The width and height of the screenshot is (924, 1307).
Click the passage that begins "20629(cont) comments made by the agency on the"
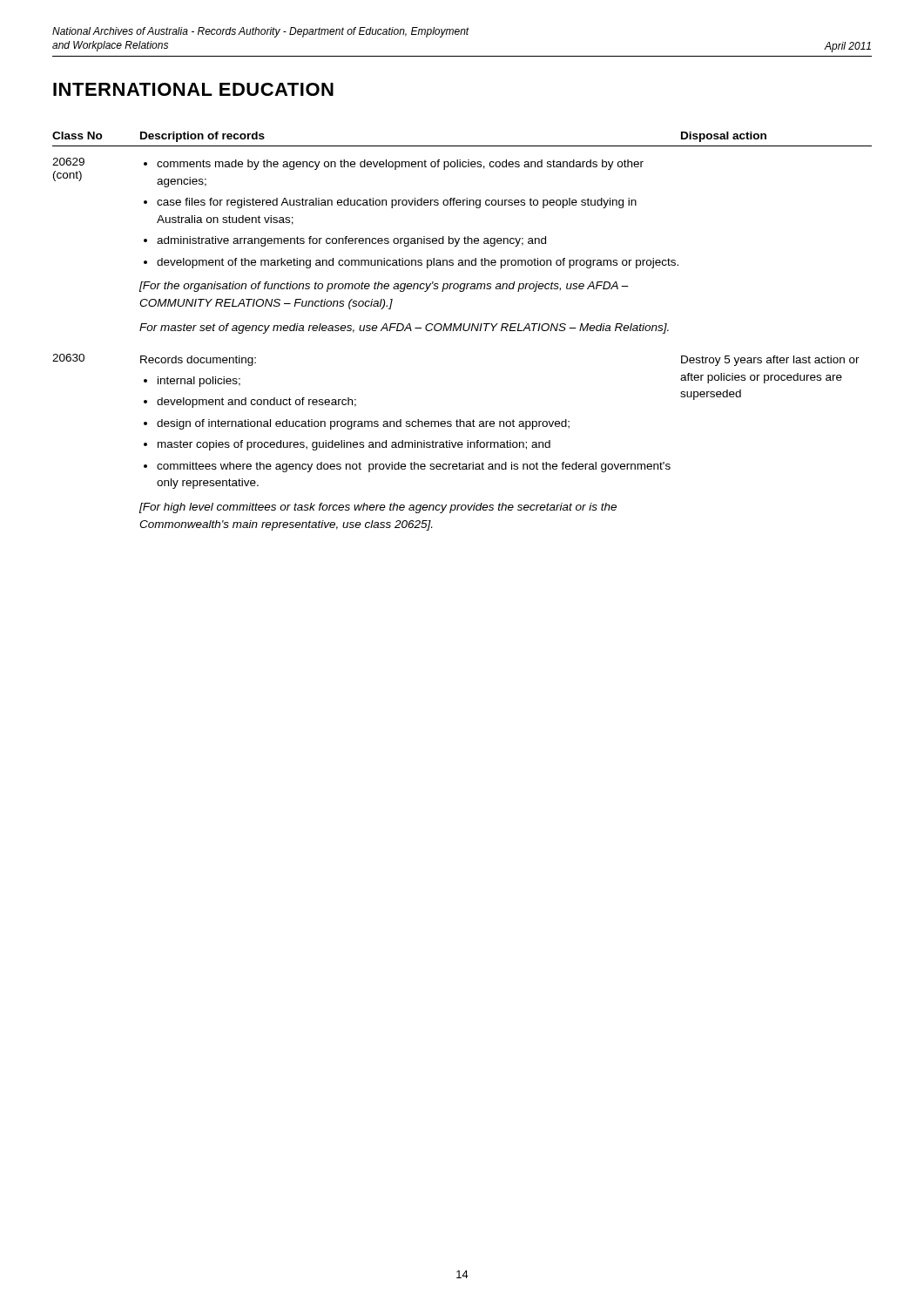click(462, 249)
